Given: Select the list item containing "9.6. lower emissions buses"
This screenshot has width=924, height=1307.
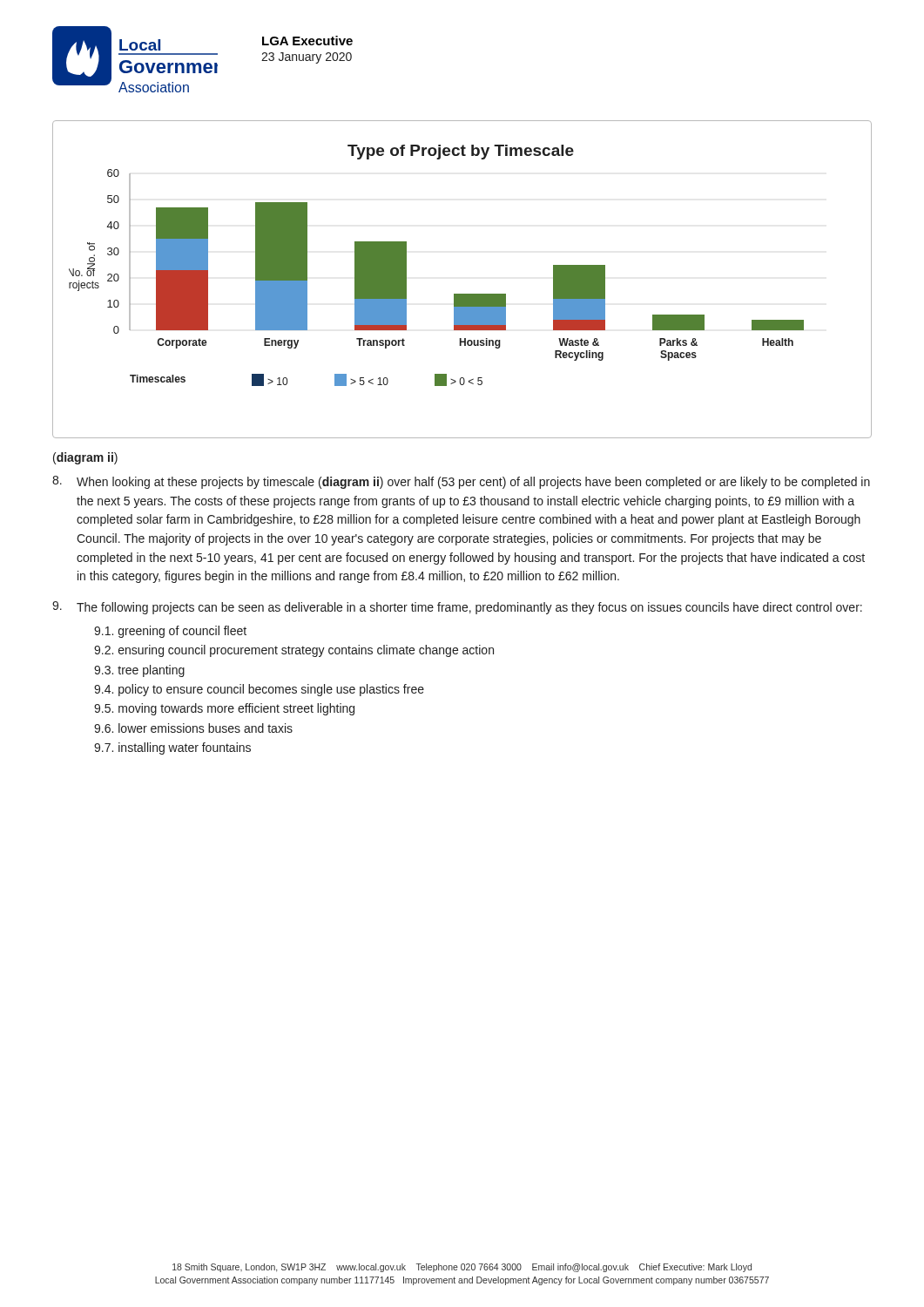Looking at the screenshot, I should click(193, 728).
